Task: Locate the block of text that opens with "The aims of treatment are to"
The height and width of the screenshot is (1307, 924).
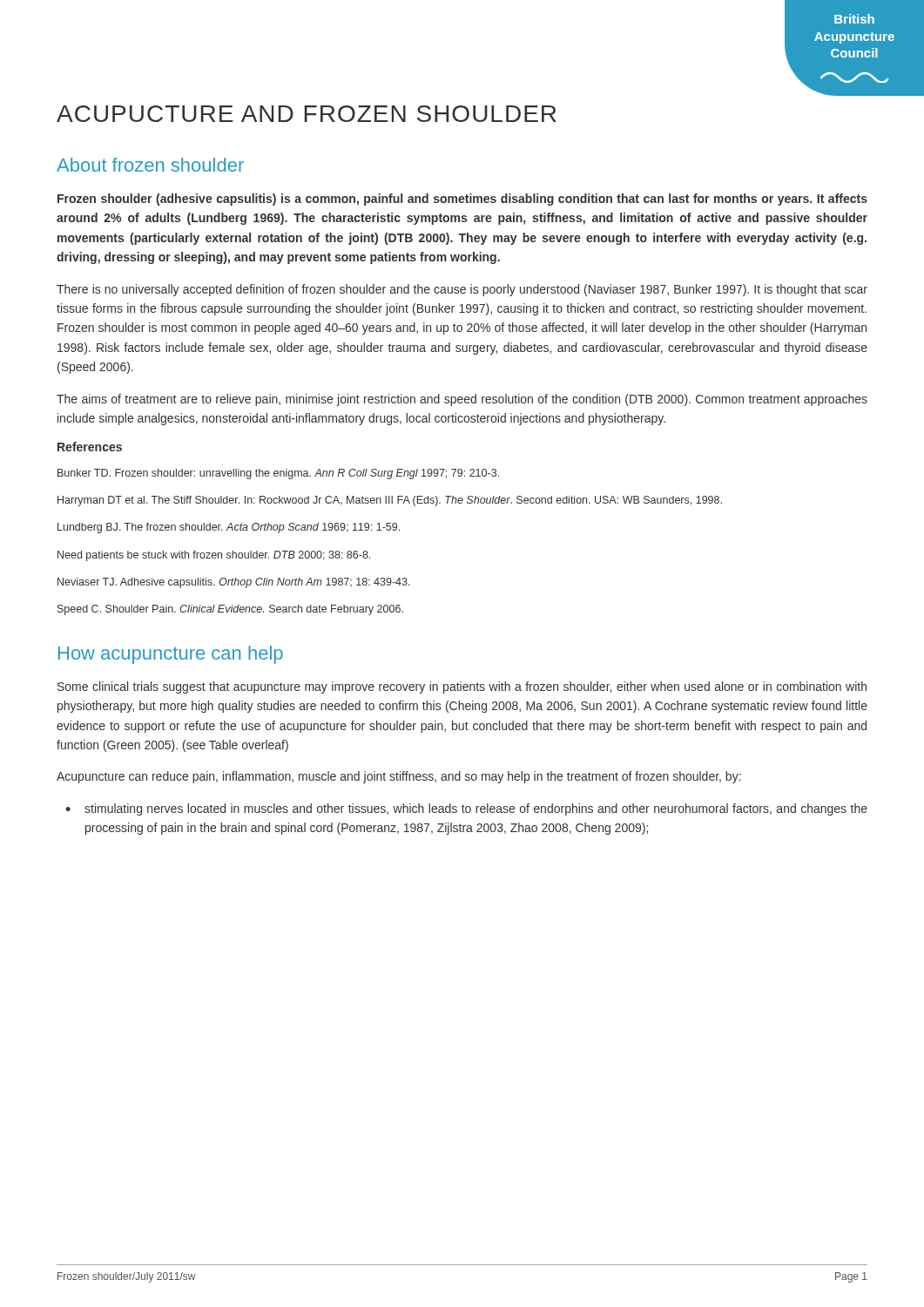Action: click(462, 409)
